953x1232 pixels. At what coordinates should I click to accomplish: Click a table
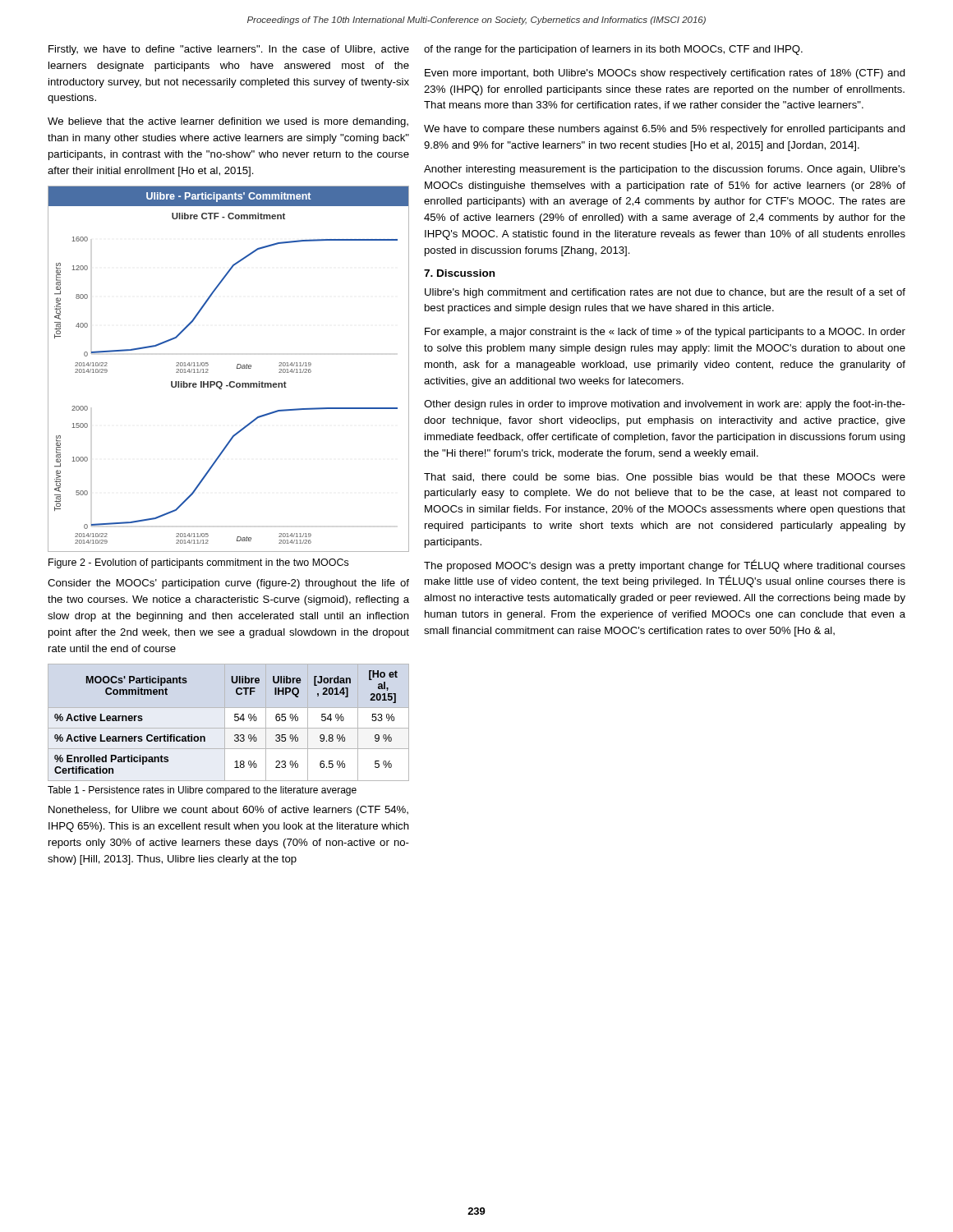click(228, 723)
